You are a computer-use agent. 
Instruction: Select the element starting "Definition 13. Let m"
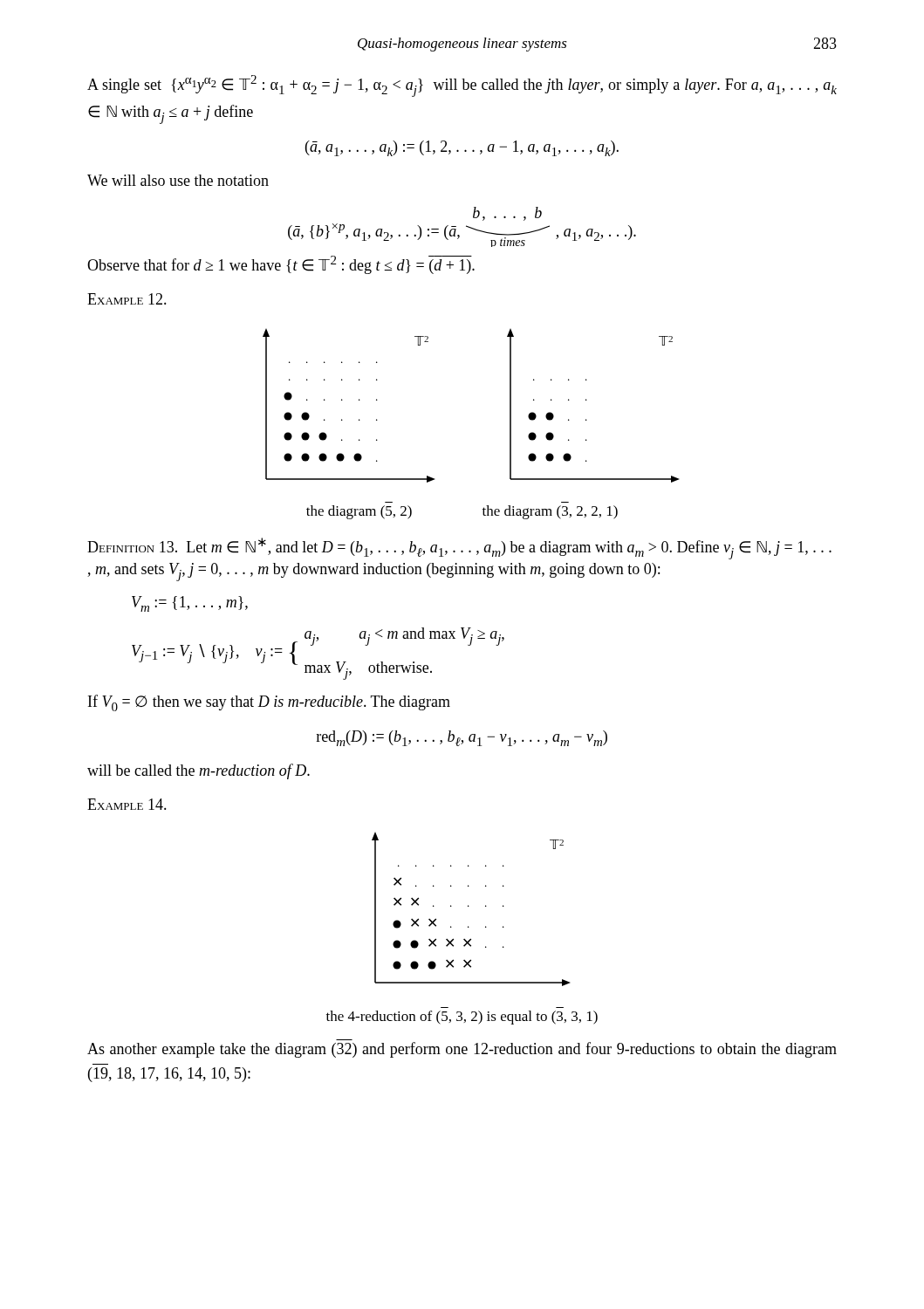pos(460,558)
